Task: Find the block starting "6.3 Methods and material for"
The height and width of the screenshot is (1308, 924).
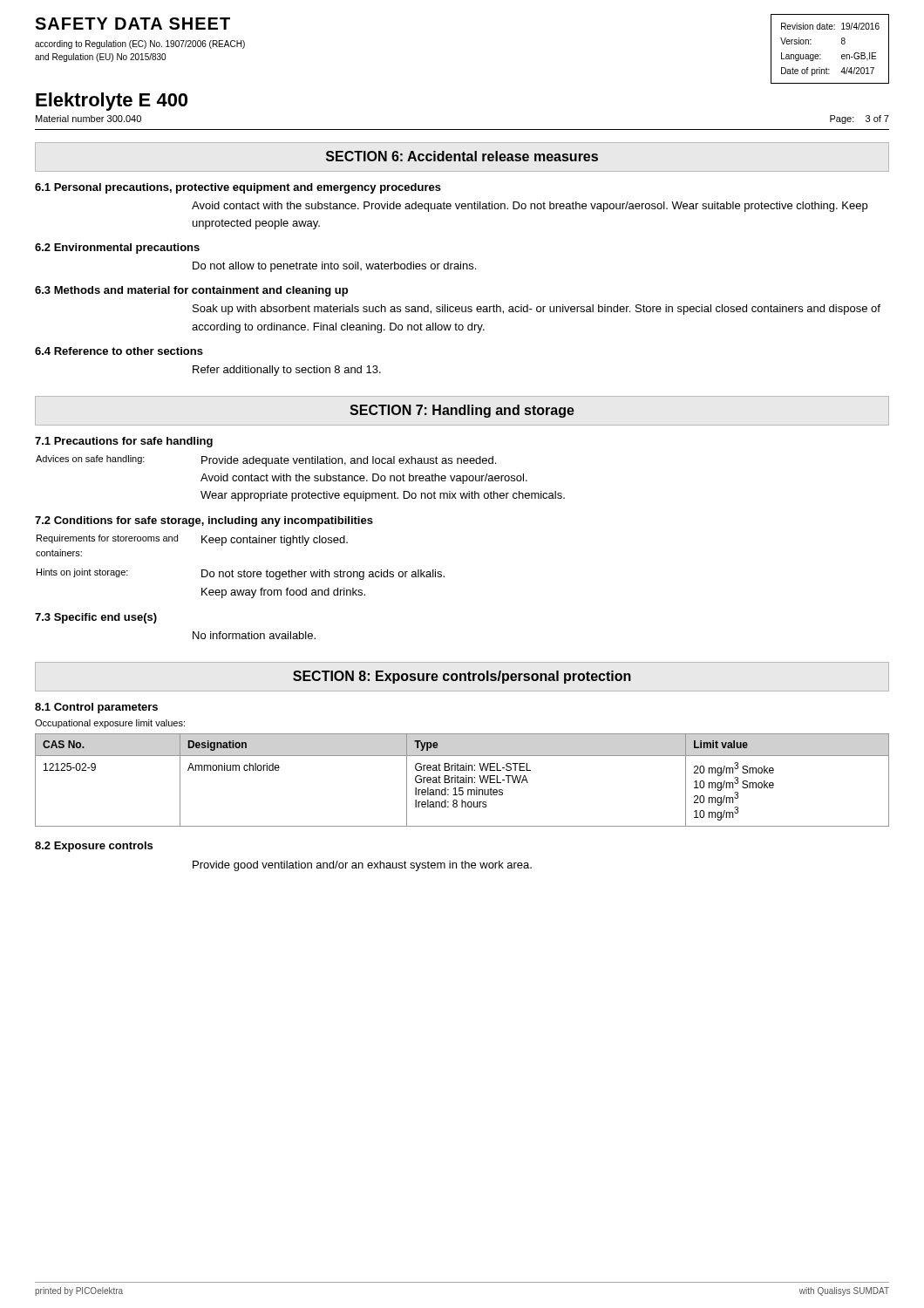Action: [x=192, y=290]
